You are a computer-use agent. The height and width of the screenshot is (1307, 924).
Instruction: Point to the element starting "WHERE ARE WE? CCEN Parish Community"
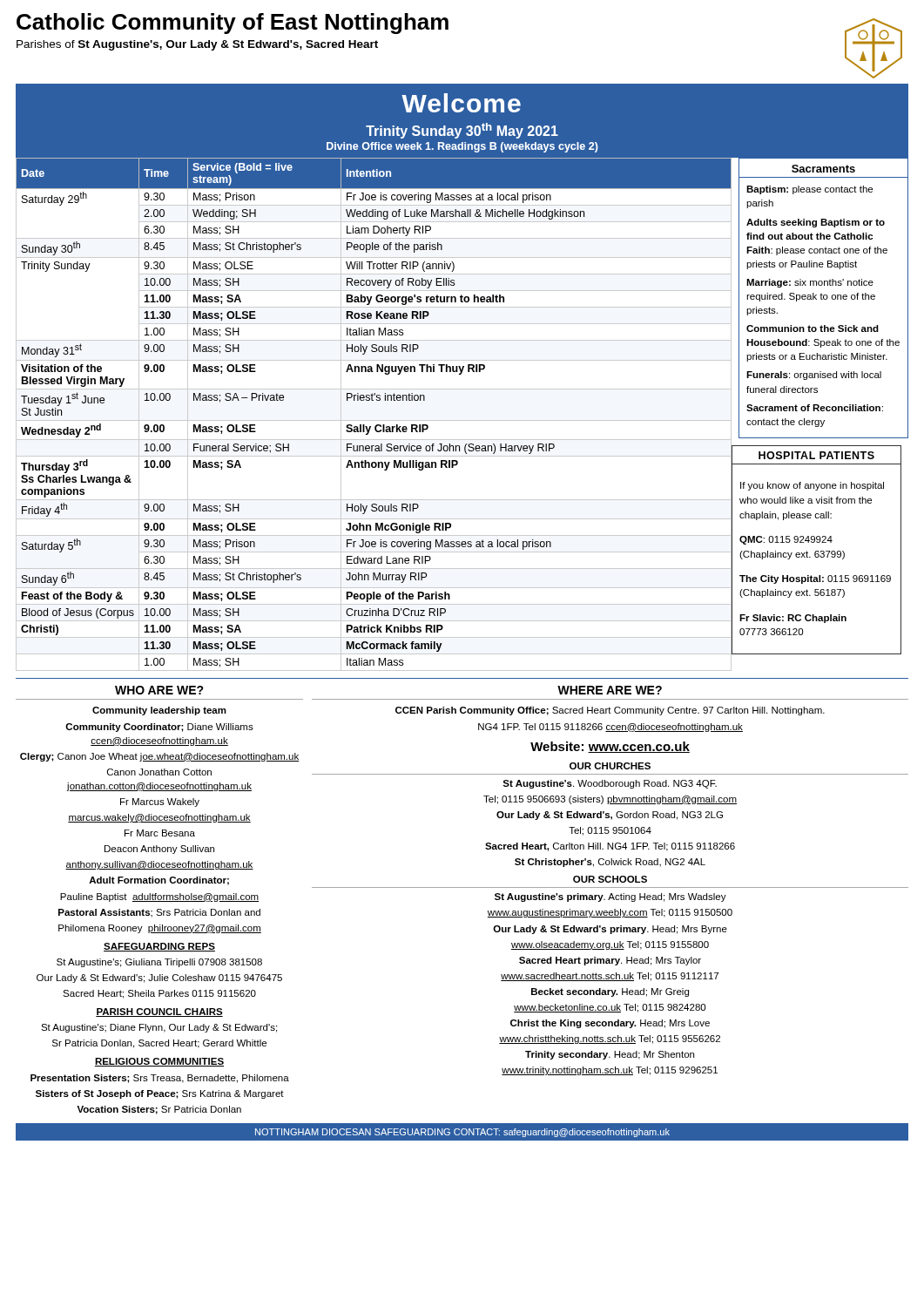coord(610,880)
